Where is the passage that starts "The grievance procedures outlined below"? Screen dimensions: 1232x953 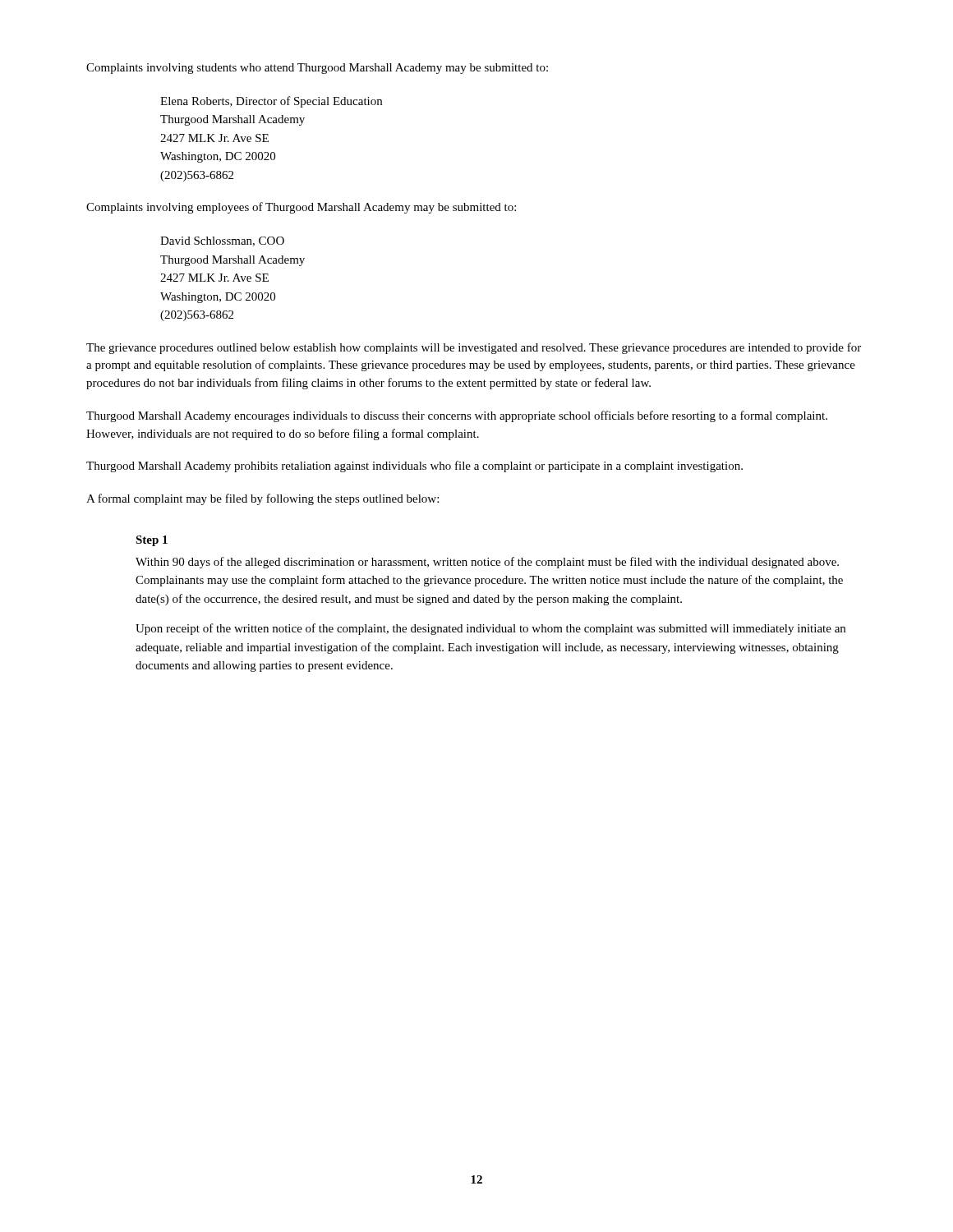[x=474, y=365]
